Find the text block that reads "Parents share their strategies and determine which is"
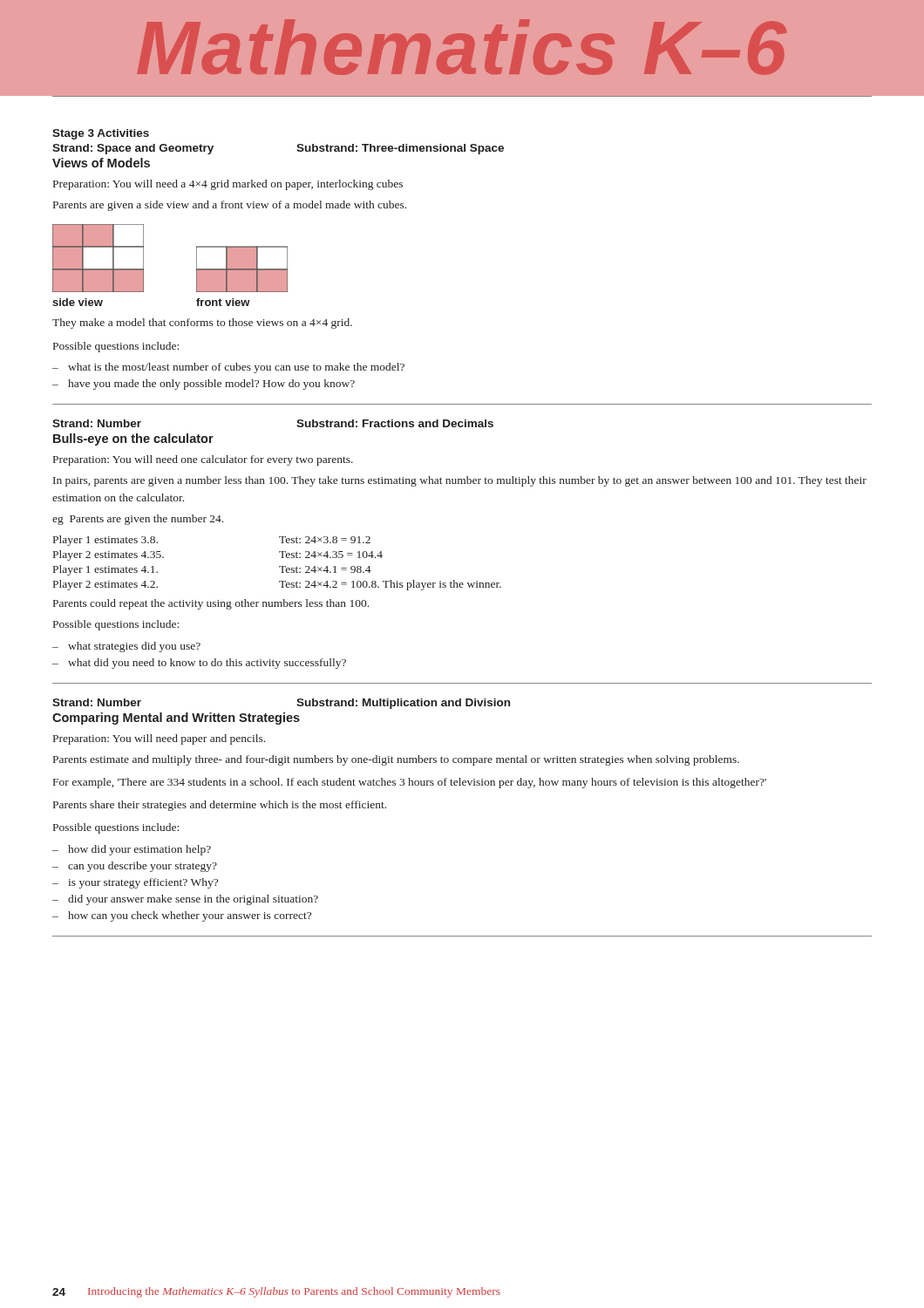This screenshot has height=1308, width=924. [x=220, y=804]
